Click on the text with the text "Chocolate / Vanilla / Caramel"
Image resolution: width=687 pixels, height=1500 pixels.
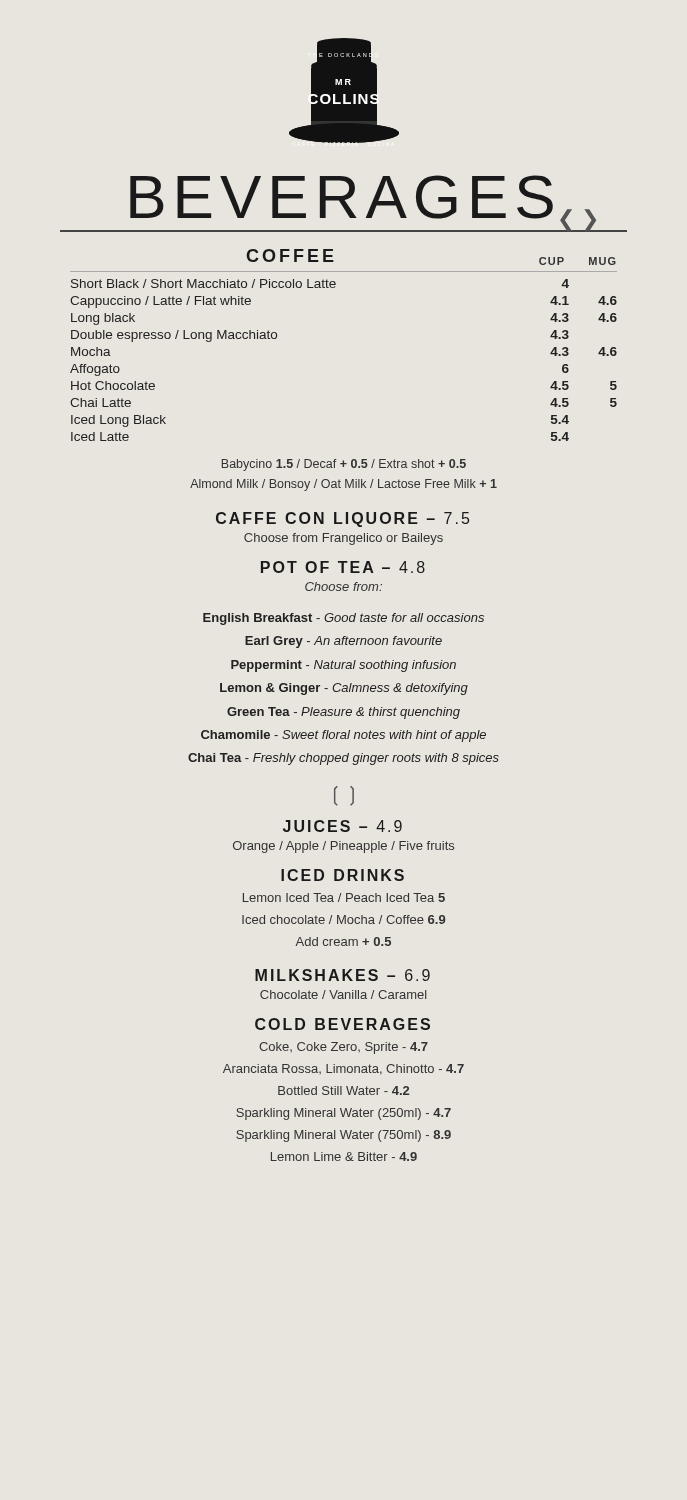coord(344,994)
